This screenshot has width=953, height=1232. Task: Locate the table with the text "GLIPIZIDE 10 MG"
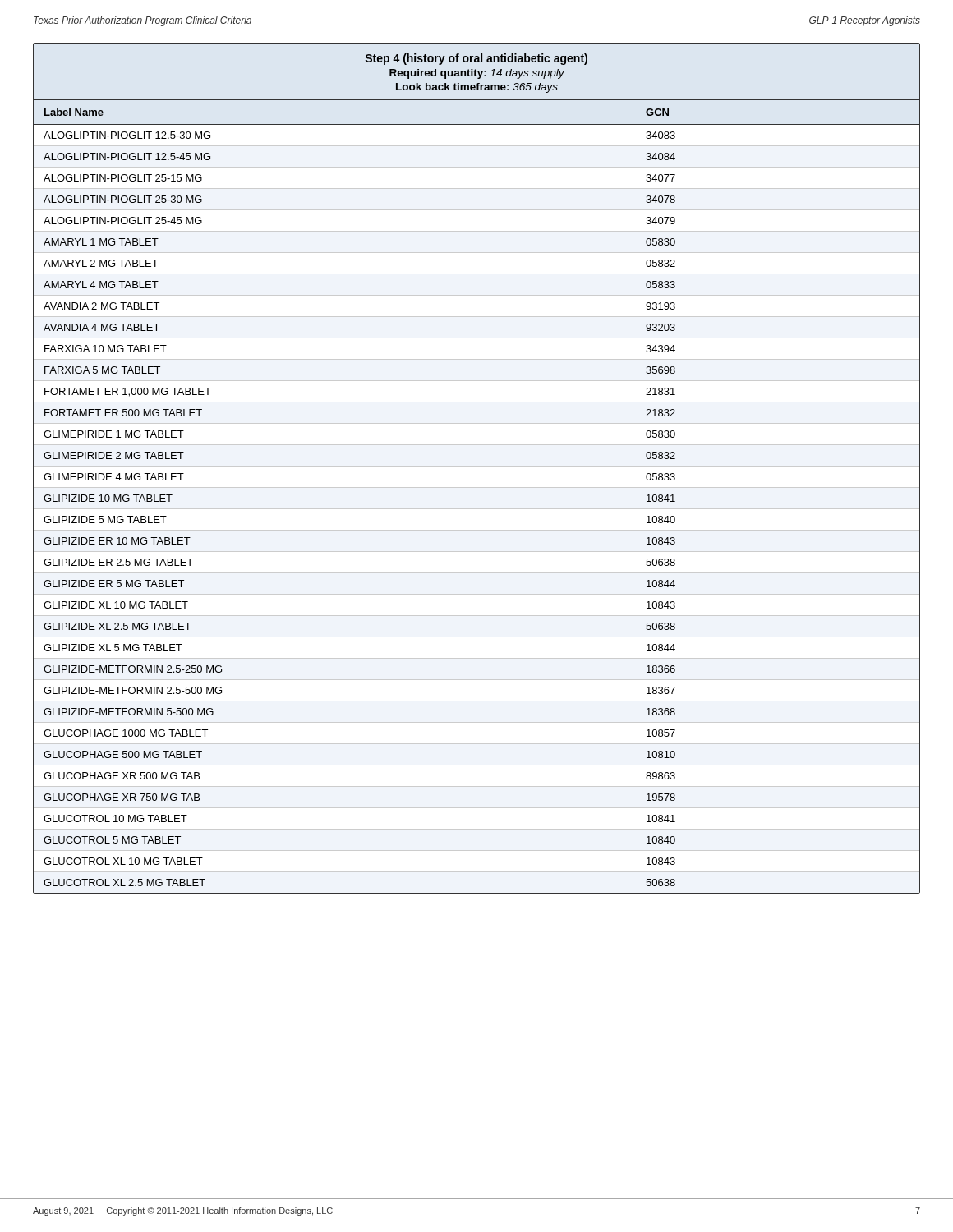pos(476,468)
